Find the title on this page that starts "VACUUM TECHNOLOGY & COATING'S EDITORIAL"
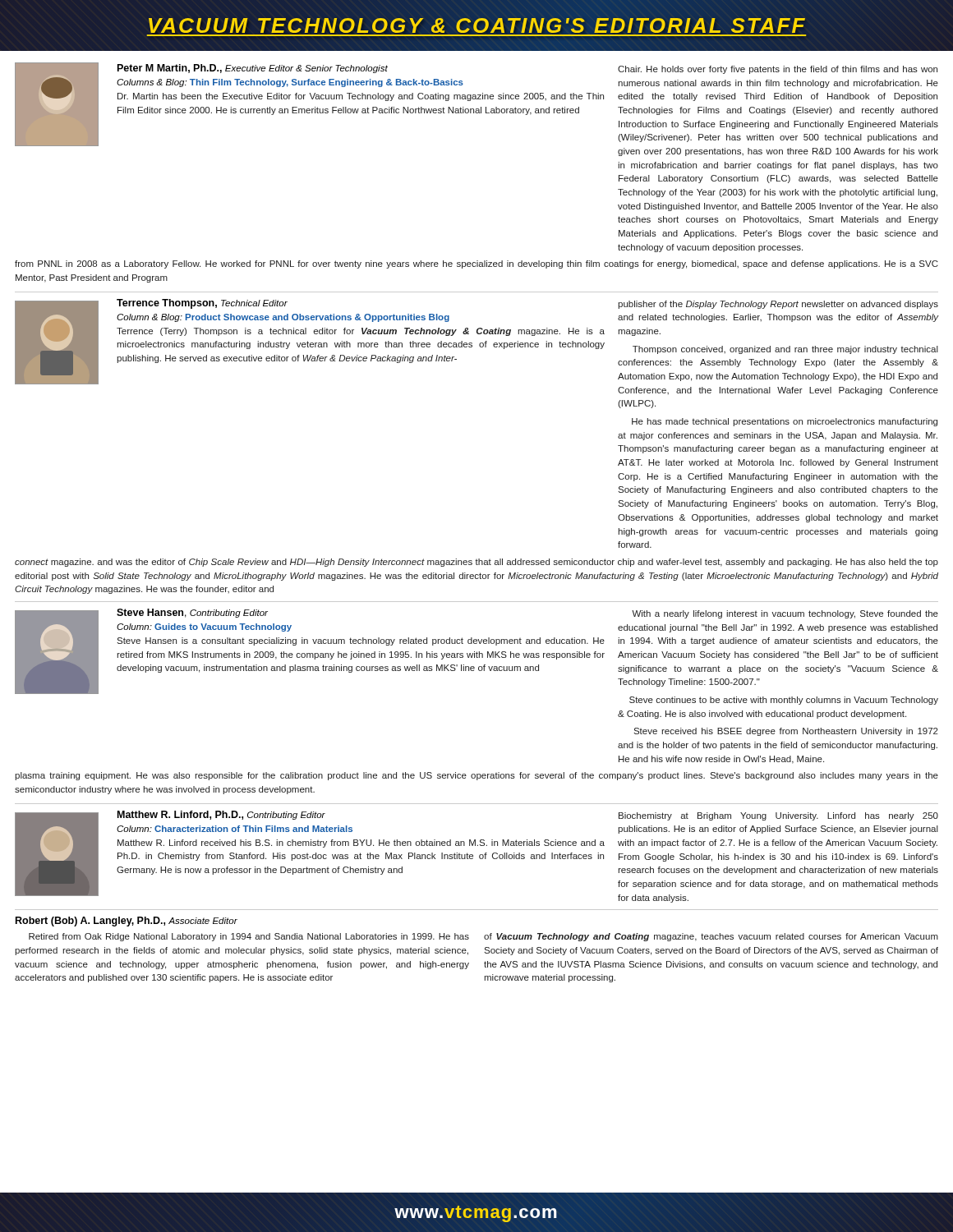The image size is (953, 1232). [476, 25]
